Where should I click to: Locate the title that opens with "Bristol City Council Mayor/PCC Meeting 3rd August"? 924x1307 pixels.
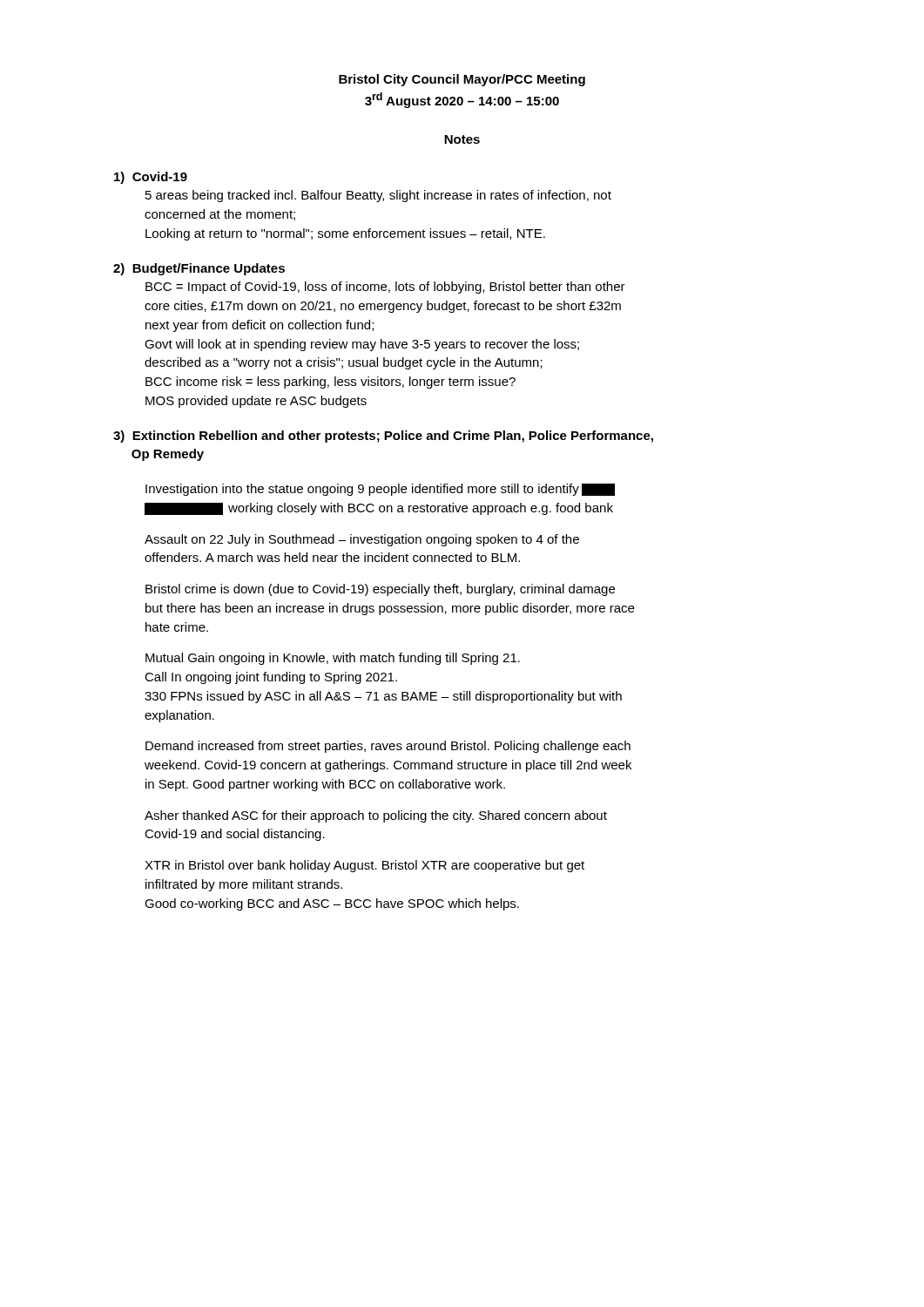click(462, 90)
